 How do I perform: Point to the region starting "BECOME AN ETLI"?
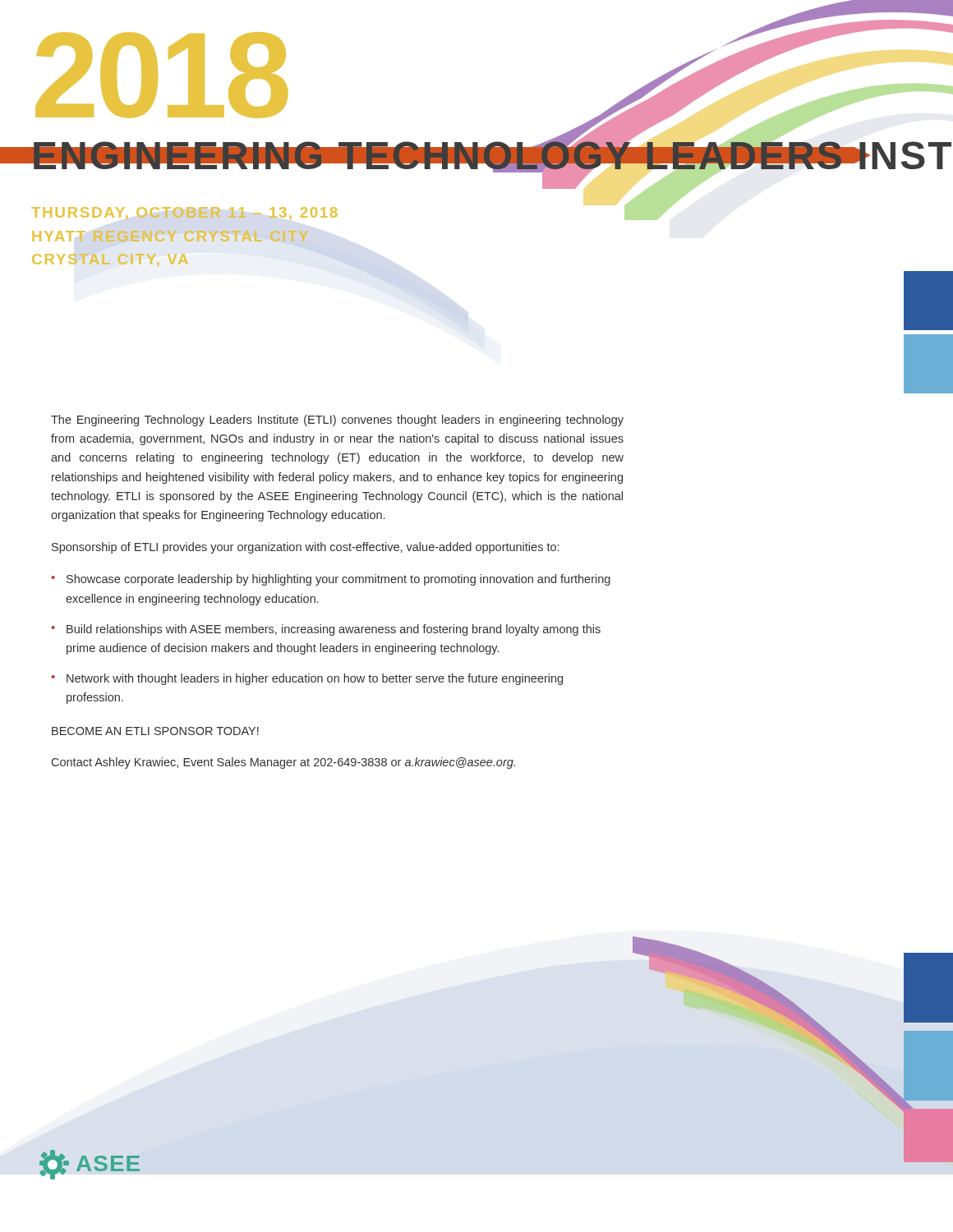point(155,731)
